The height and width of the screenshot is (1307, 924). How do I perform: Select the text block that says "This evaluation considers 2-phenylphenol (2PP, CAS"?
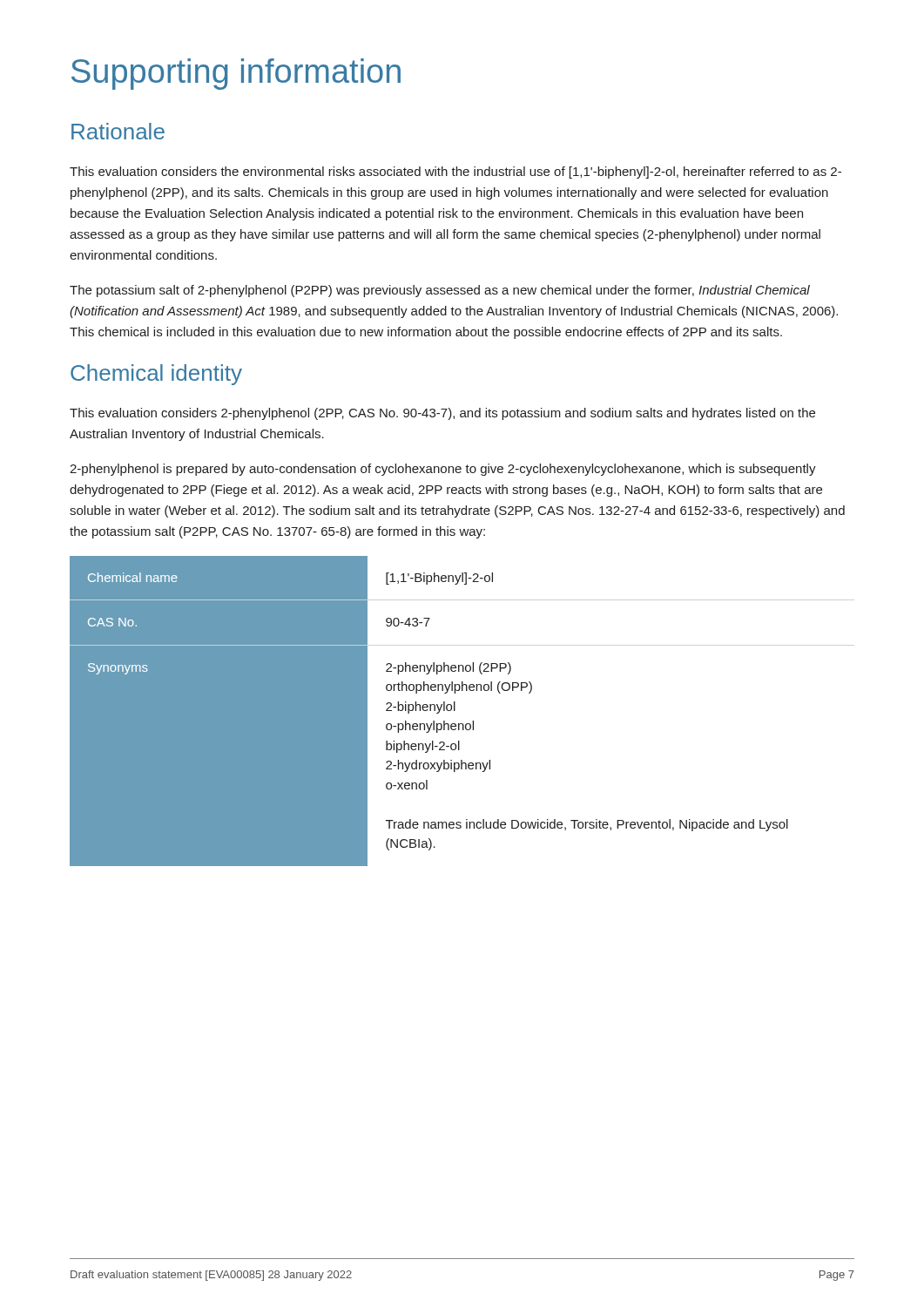point(462,423)
